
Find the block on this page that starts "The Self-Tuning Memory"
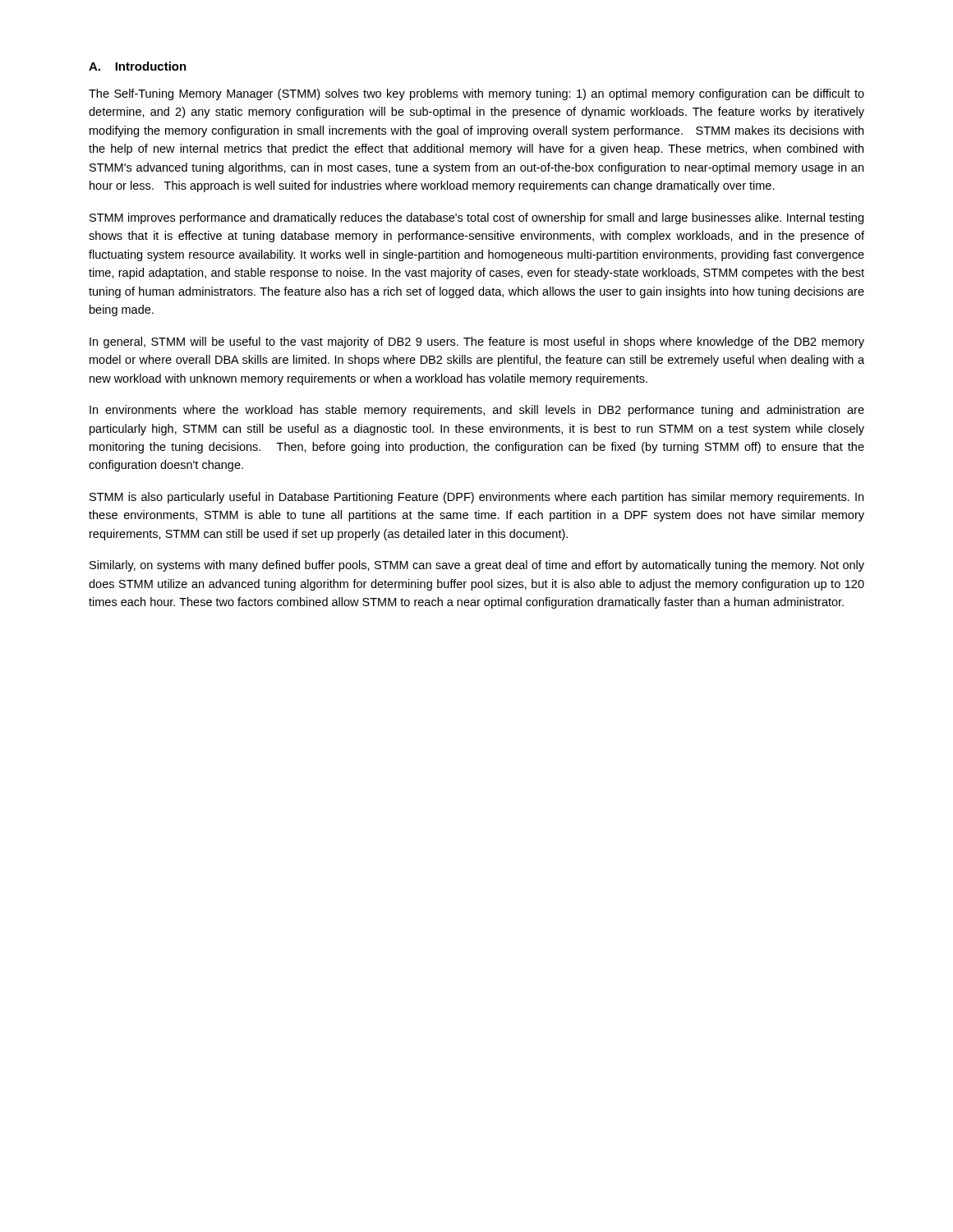(476, 140)
